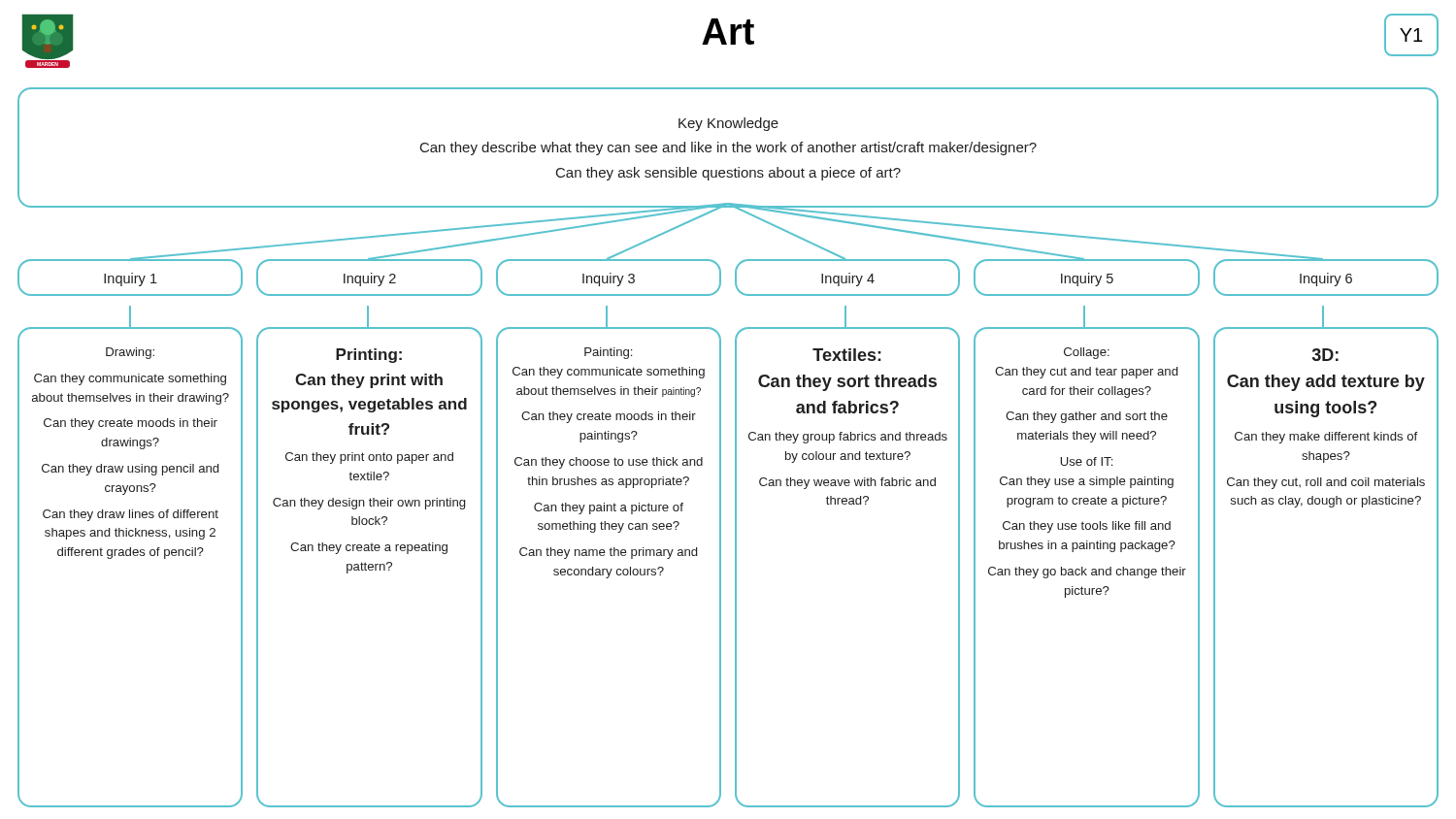Find the text block starting "Inquiry 1"
The height and width of the screenshot is (819, 1456).
click(x=130, y=279)
